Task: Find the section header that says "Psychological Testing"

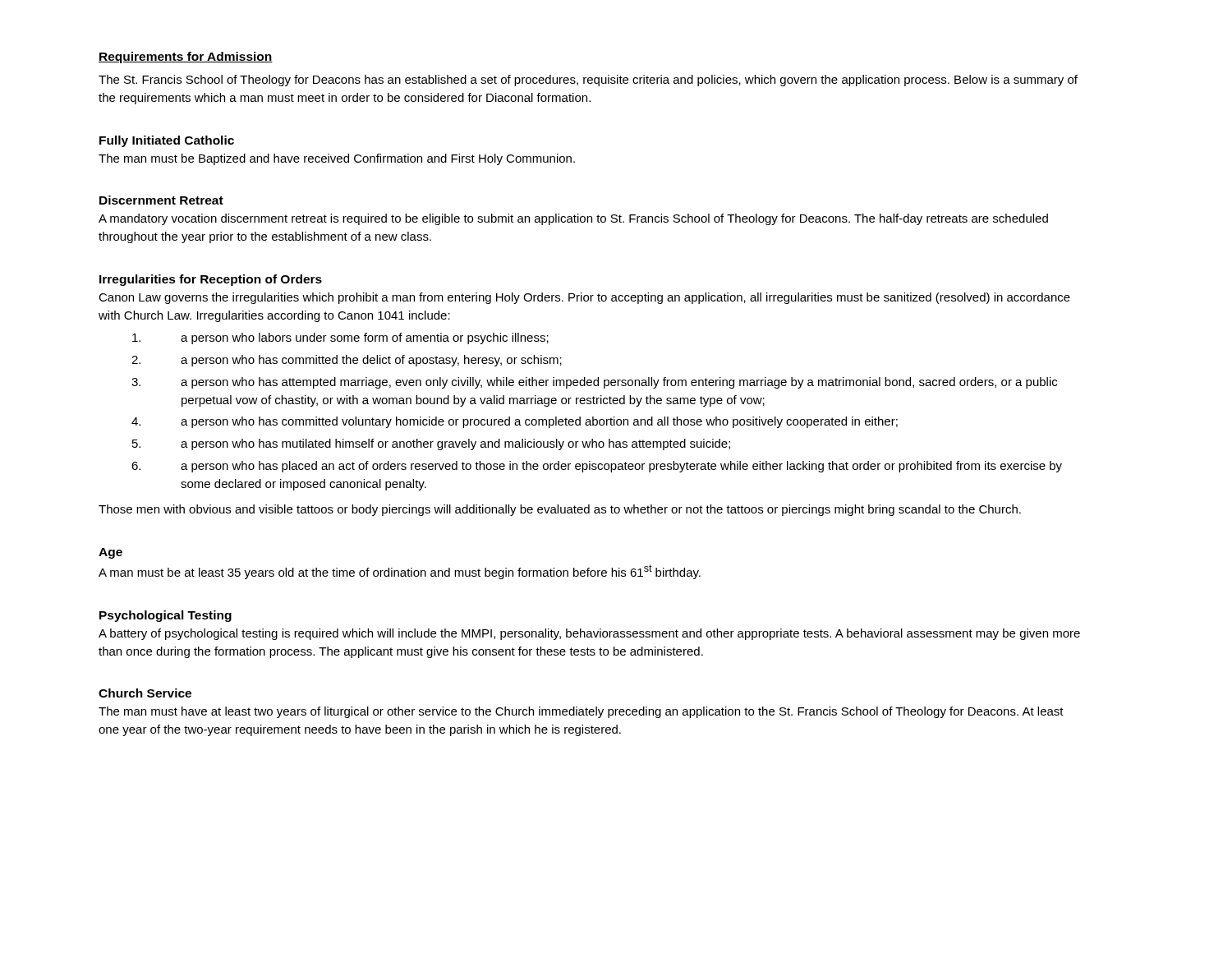Action: click(165, 615)
